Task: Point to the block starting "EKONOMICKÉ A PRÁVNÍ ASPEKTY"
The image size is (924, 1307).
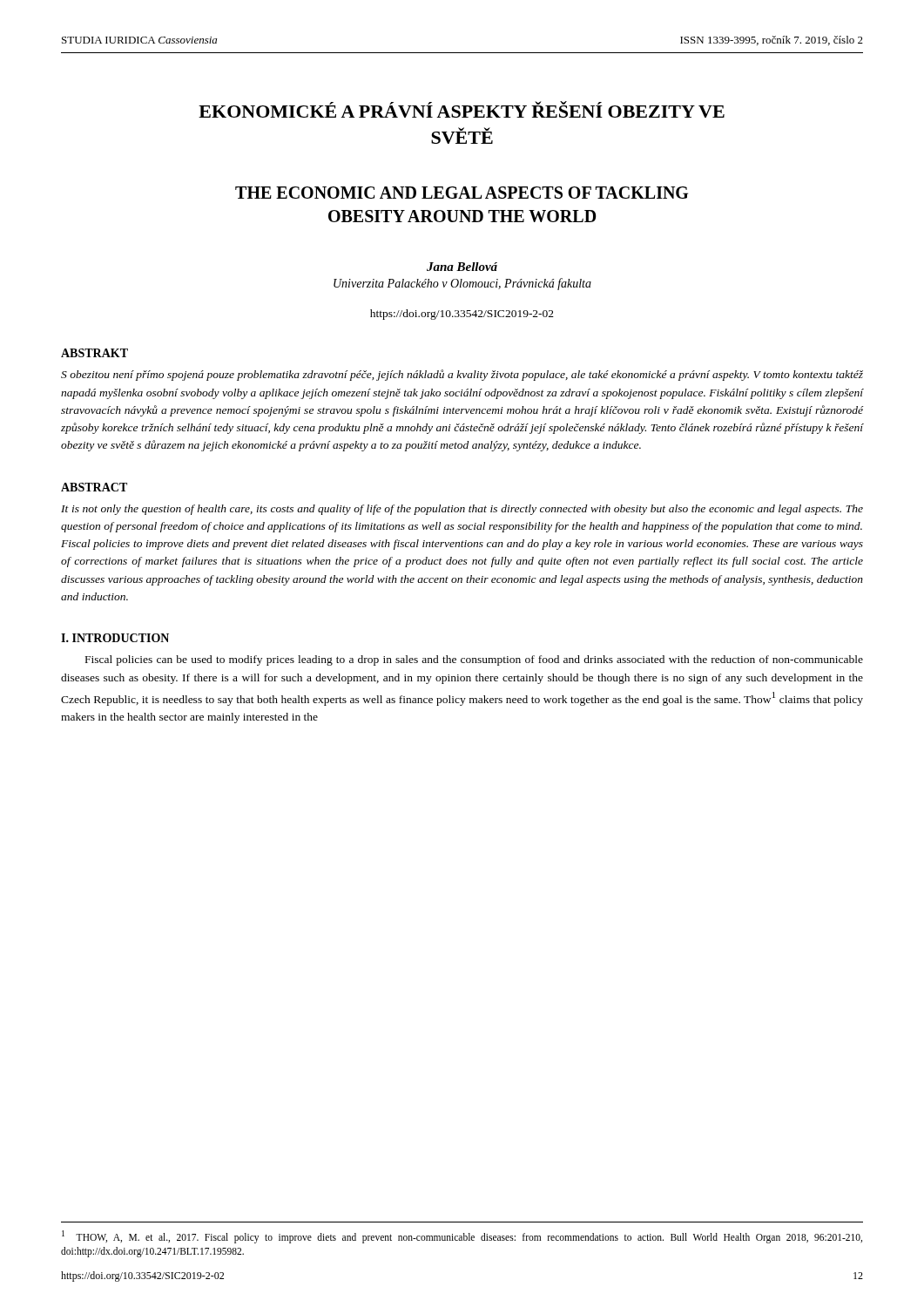Action: tap(462, 124)
